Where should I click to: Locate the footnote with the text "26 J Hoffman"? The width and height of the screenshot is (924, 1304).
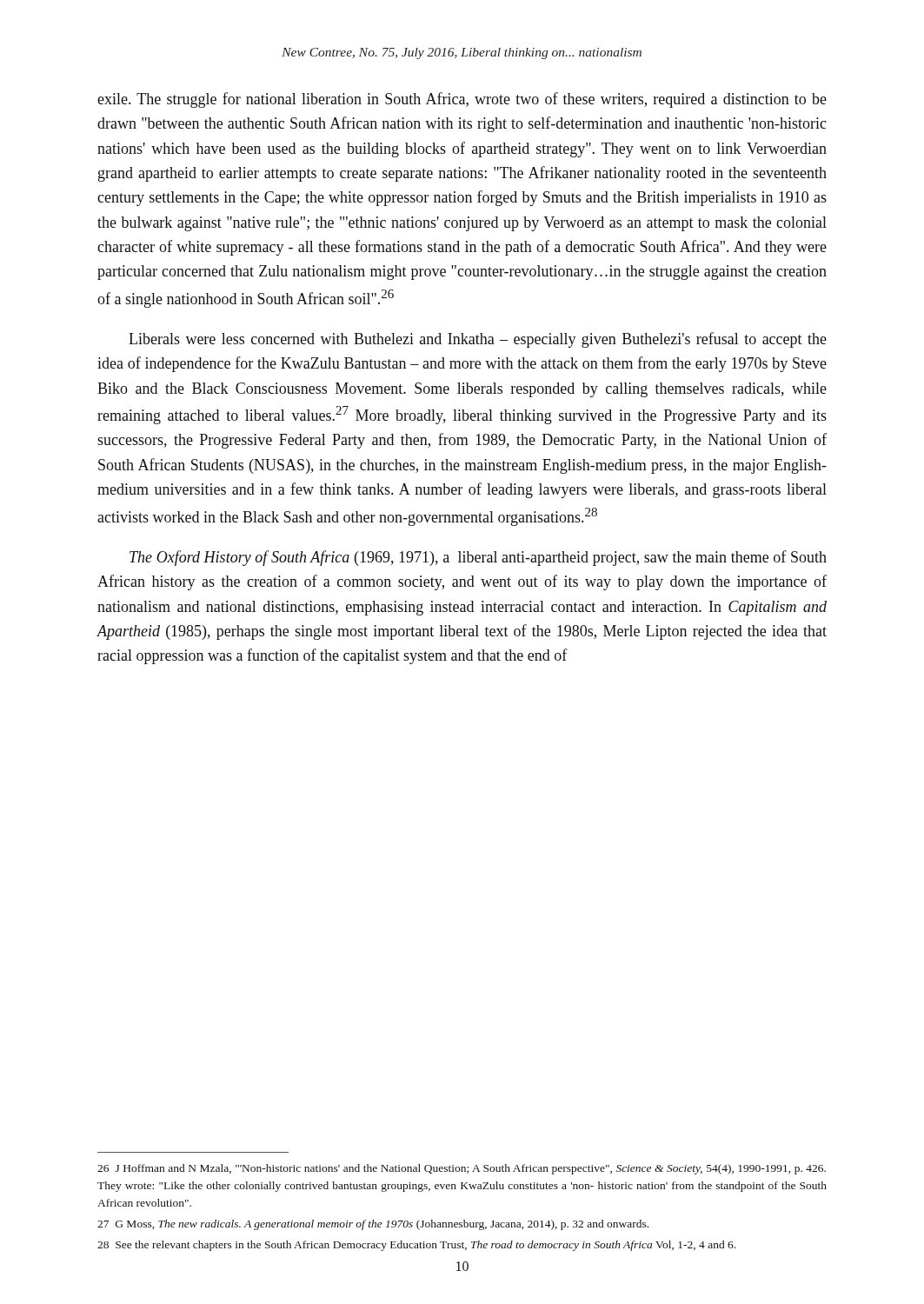coord(462,1185)
